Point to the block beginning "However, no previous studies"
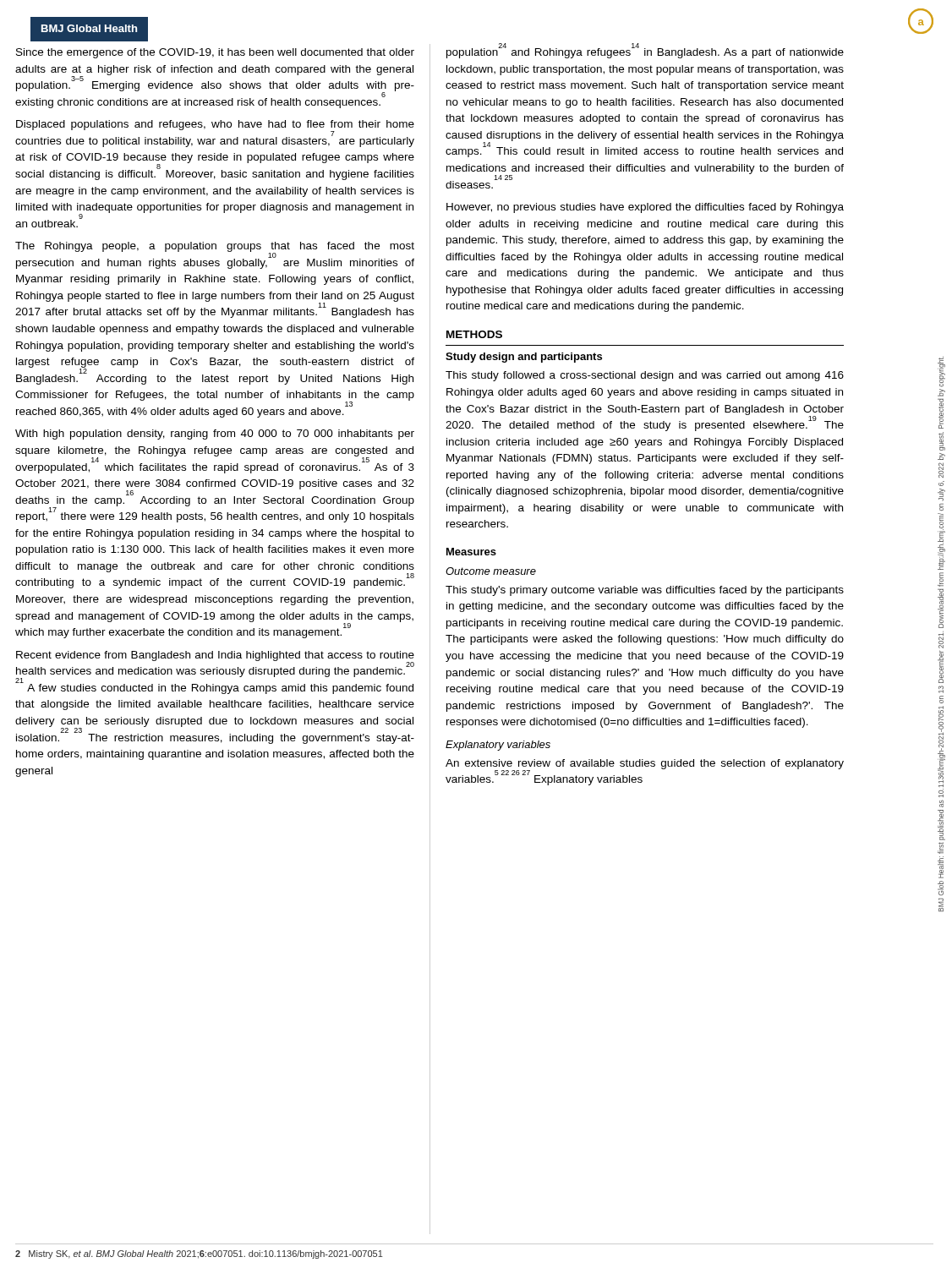 [645, 257]
